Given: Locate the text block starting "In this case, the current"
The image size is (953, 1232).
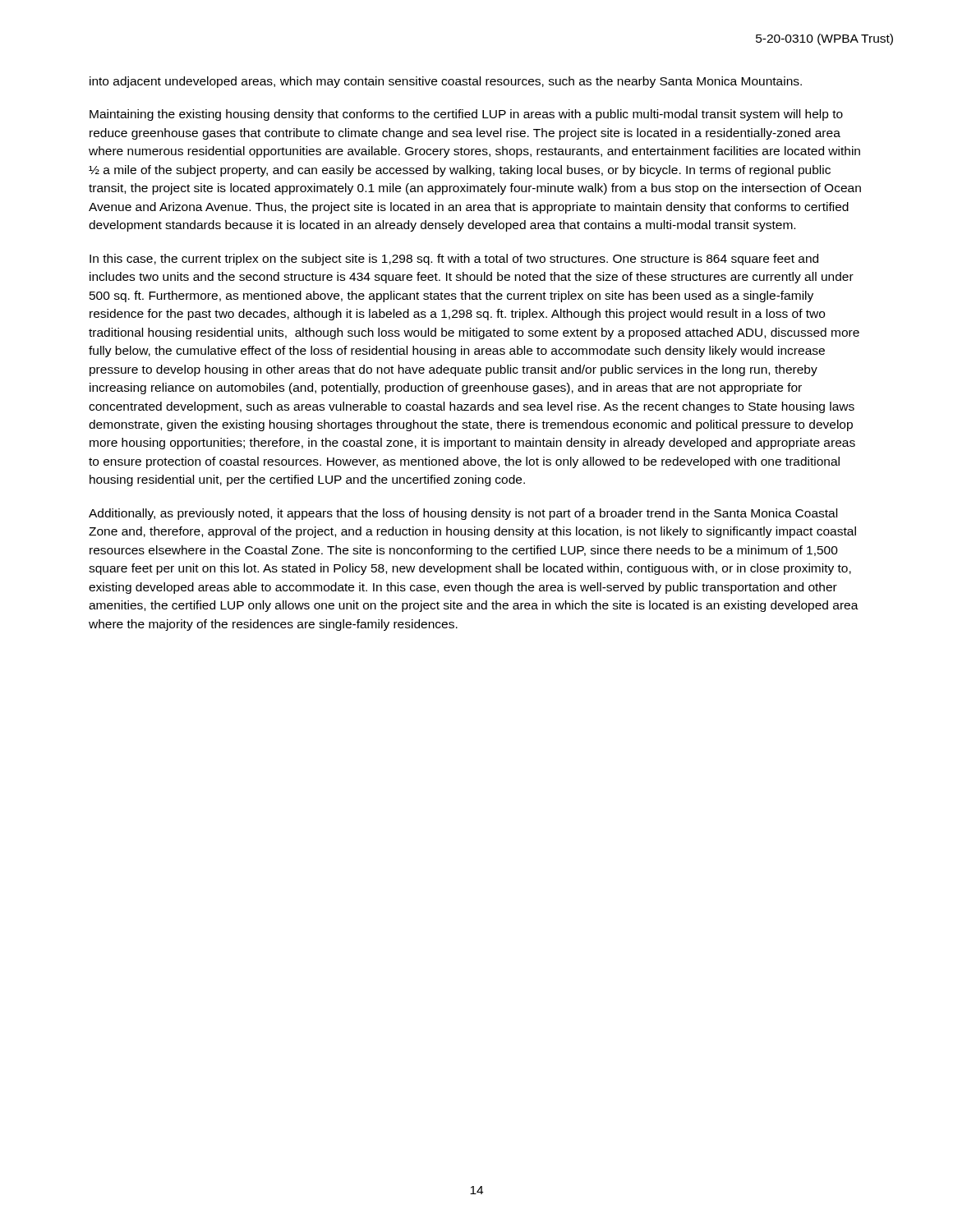Looking at the screenshot, I should click(x=474, y=369).
